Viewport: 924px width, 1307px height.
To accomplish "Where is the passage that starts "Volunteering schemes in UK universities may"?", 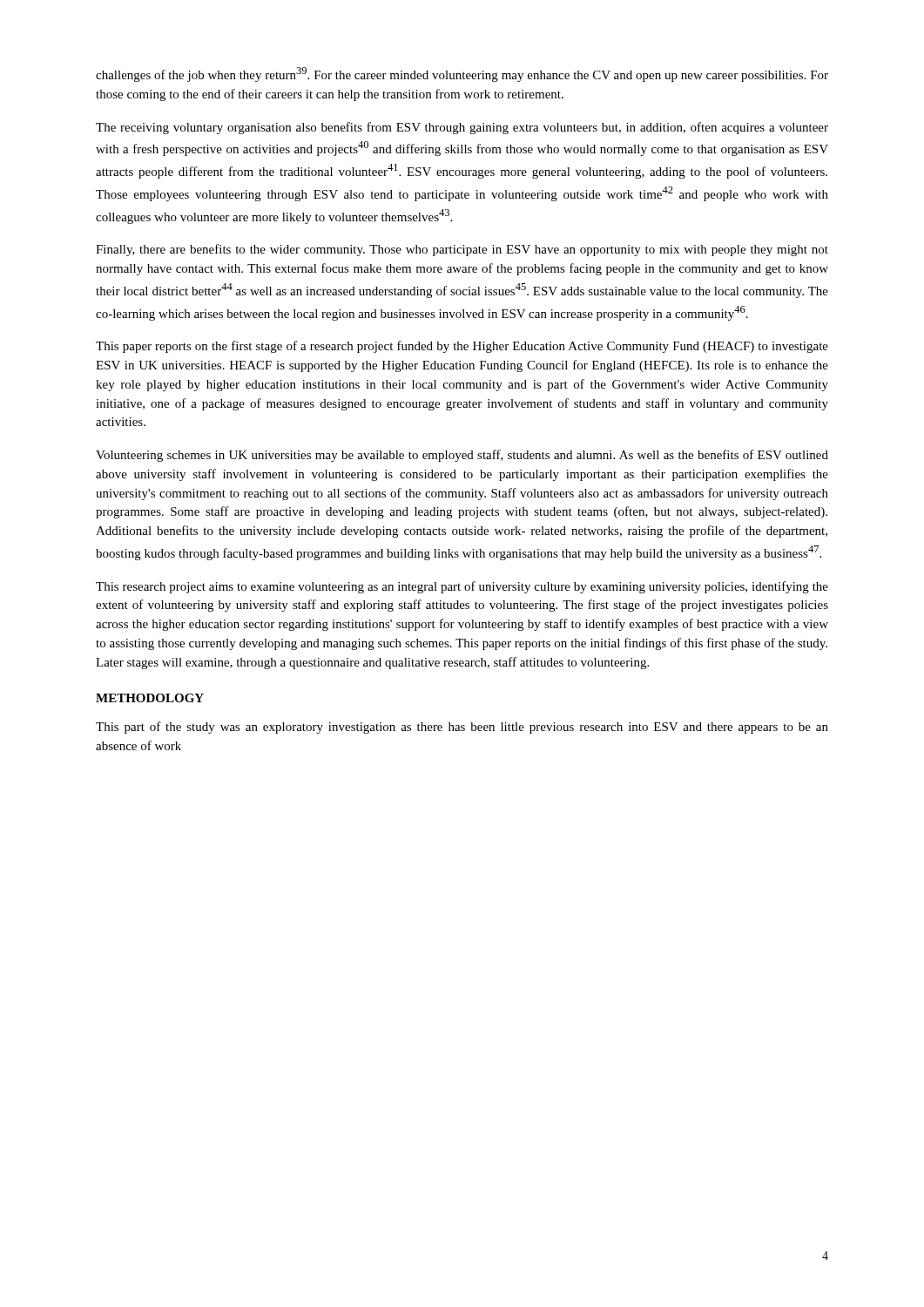I will coord(462,504).
